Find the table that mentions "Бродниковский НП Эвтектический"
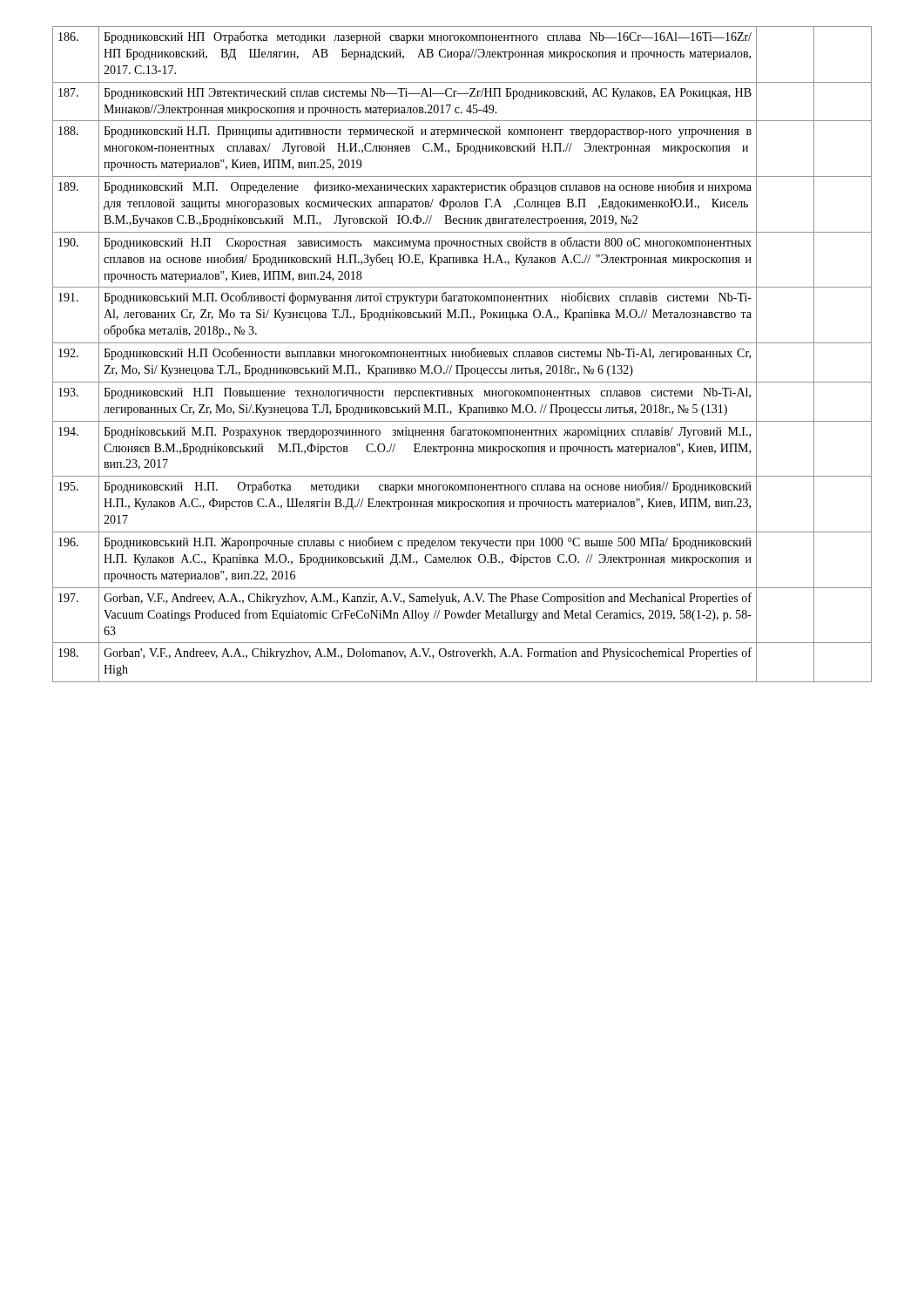The width and height of the screenshot is (924, 1307). coord(462,354)
